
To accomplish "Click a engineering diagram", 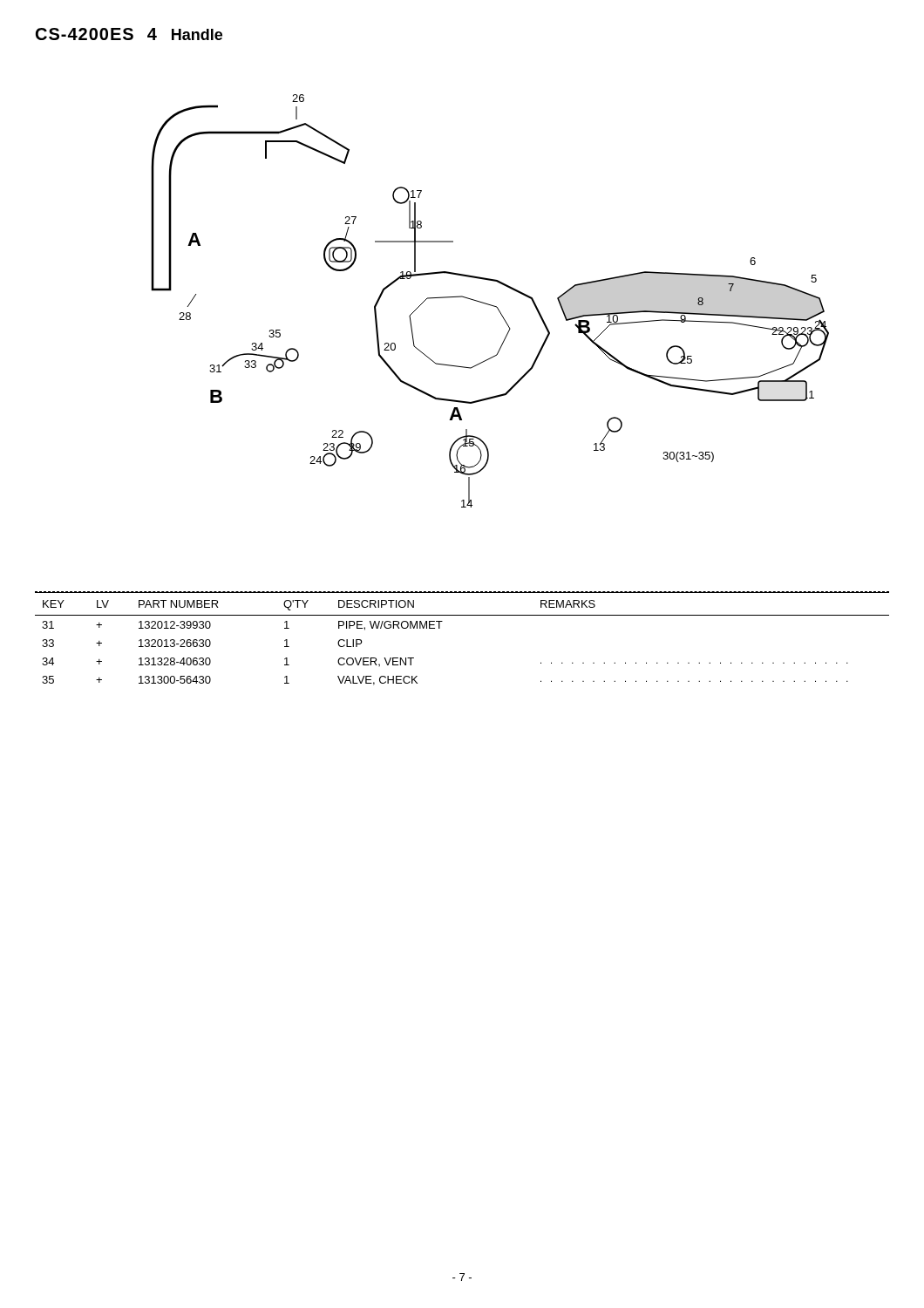I will 462,311.
